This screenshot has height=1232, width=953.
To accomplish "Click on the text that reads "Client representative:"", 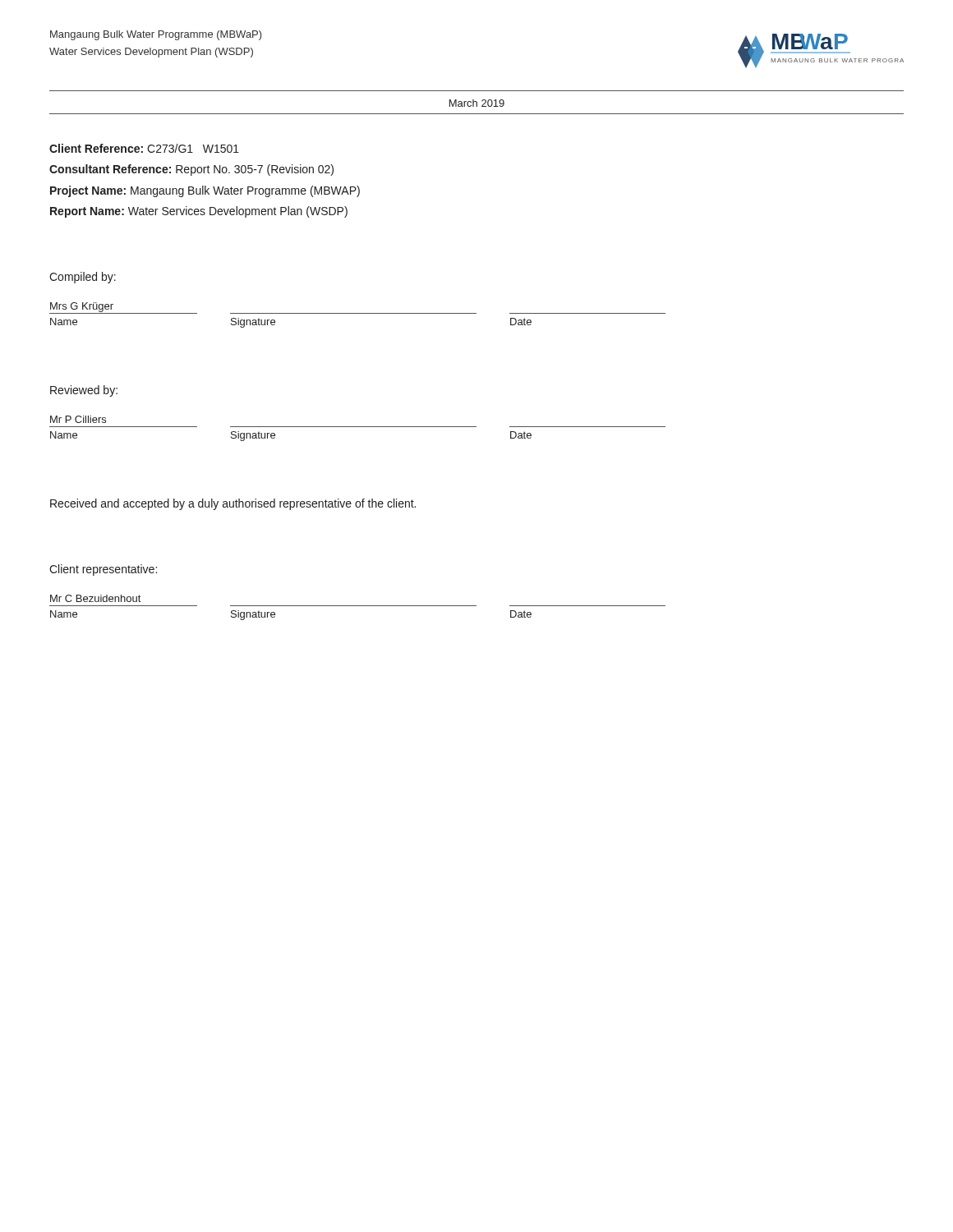I will point(104,569).
